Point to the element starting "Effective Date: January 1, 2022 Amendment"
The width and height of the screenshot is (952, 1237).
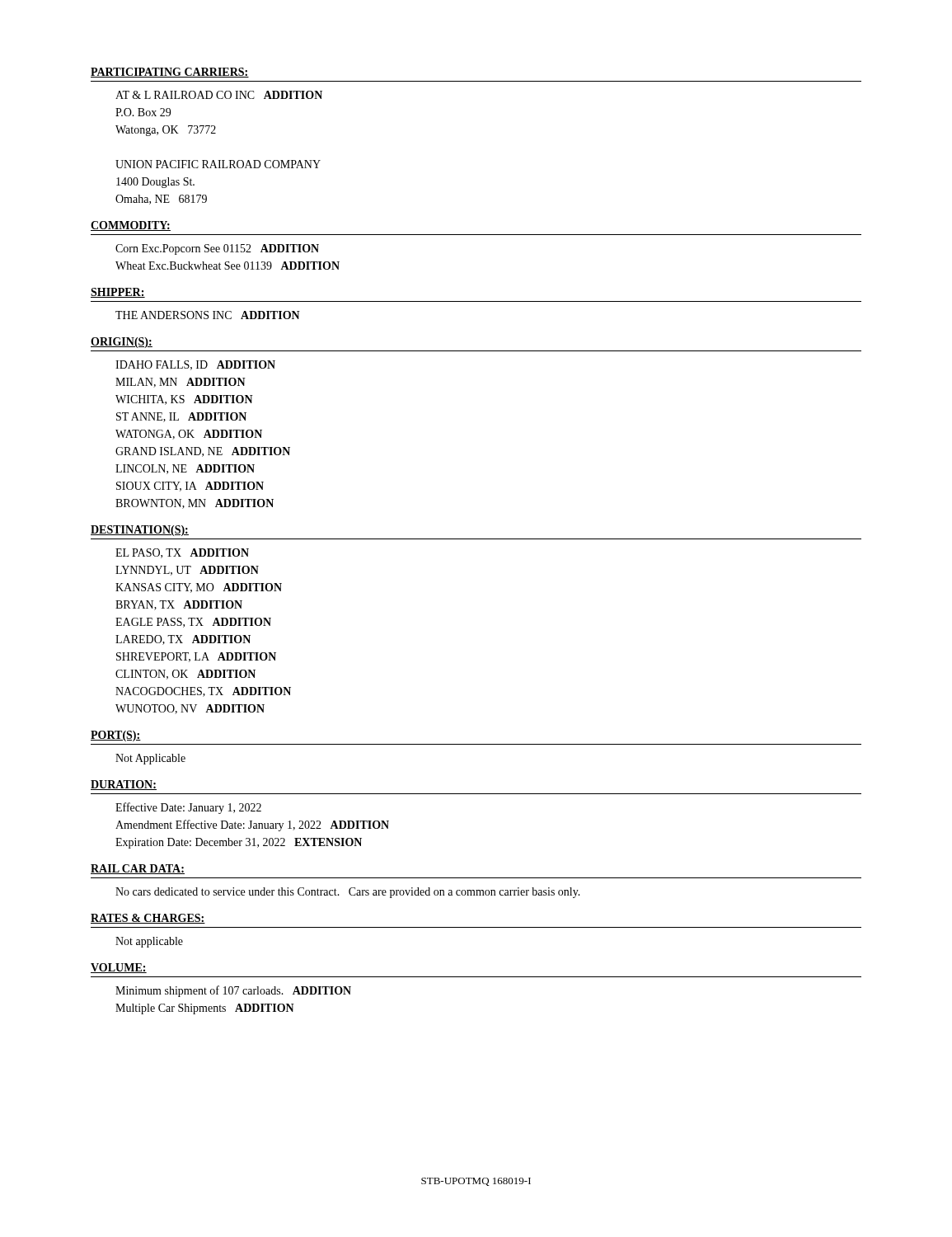(188, 808)
